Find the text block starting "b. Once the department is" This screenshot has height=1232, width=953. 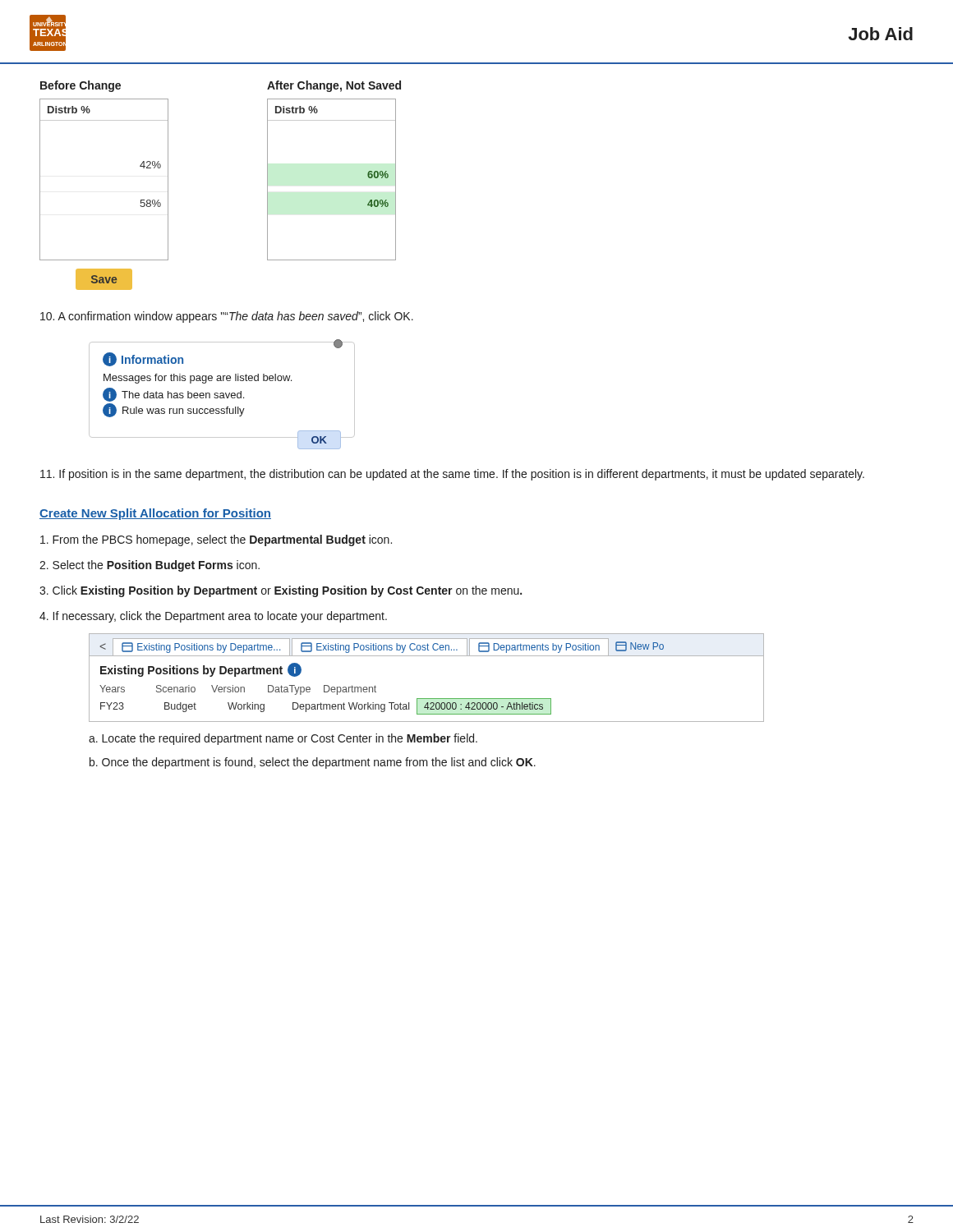[312, 762]
